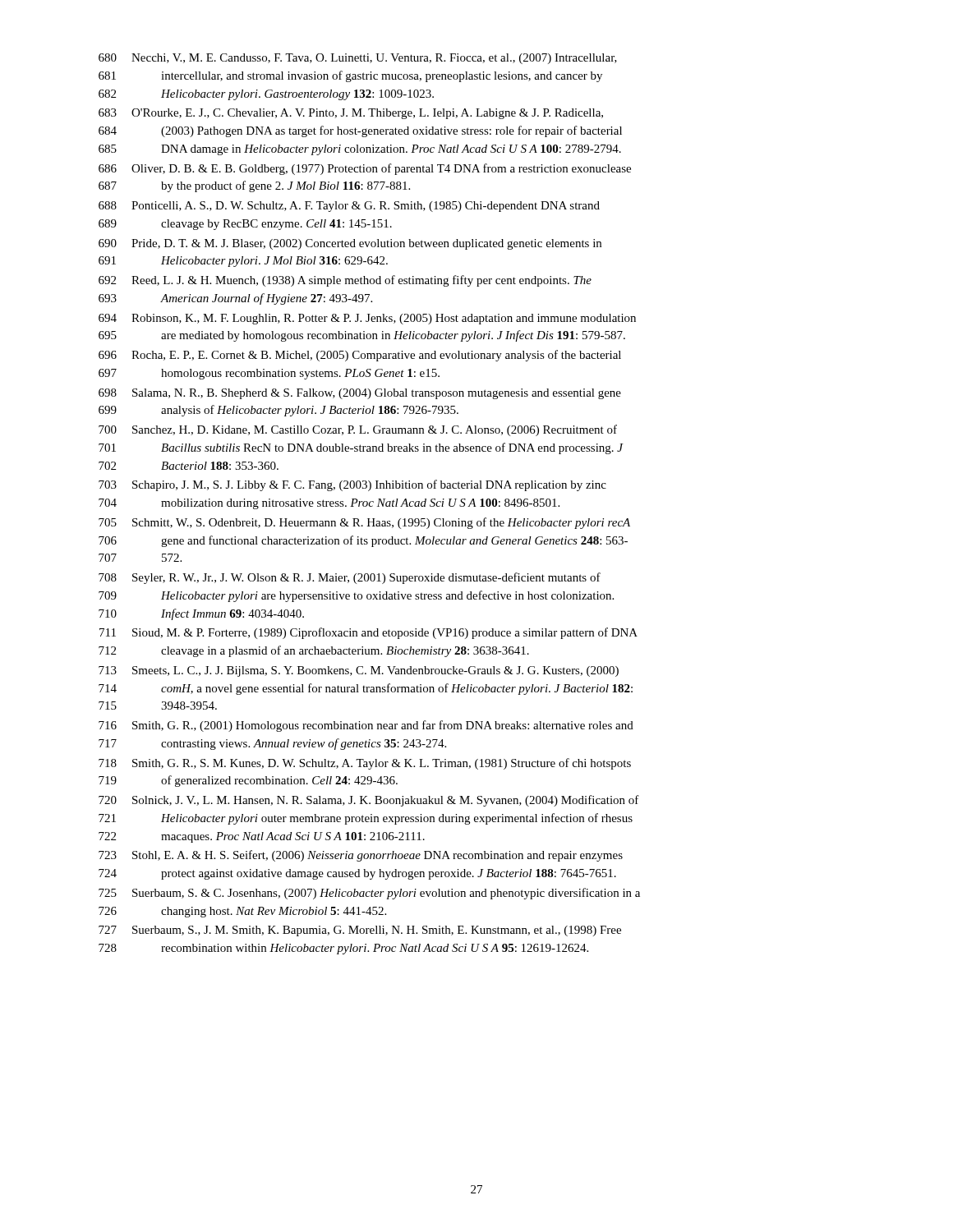The height and width of the screenshot is (1232, 953).
Task: Locate the text block starting "708709710 Seyler, R. W., Jr., J."
Action: click(476, 596)
